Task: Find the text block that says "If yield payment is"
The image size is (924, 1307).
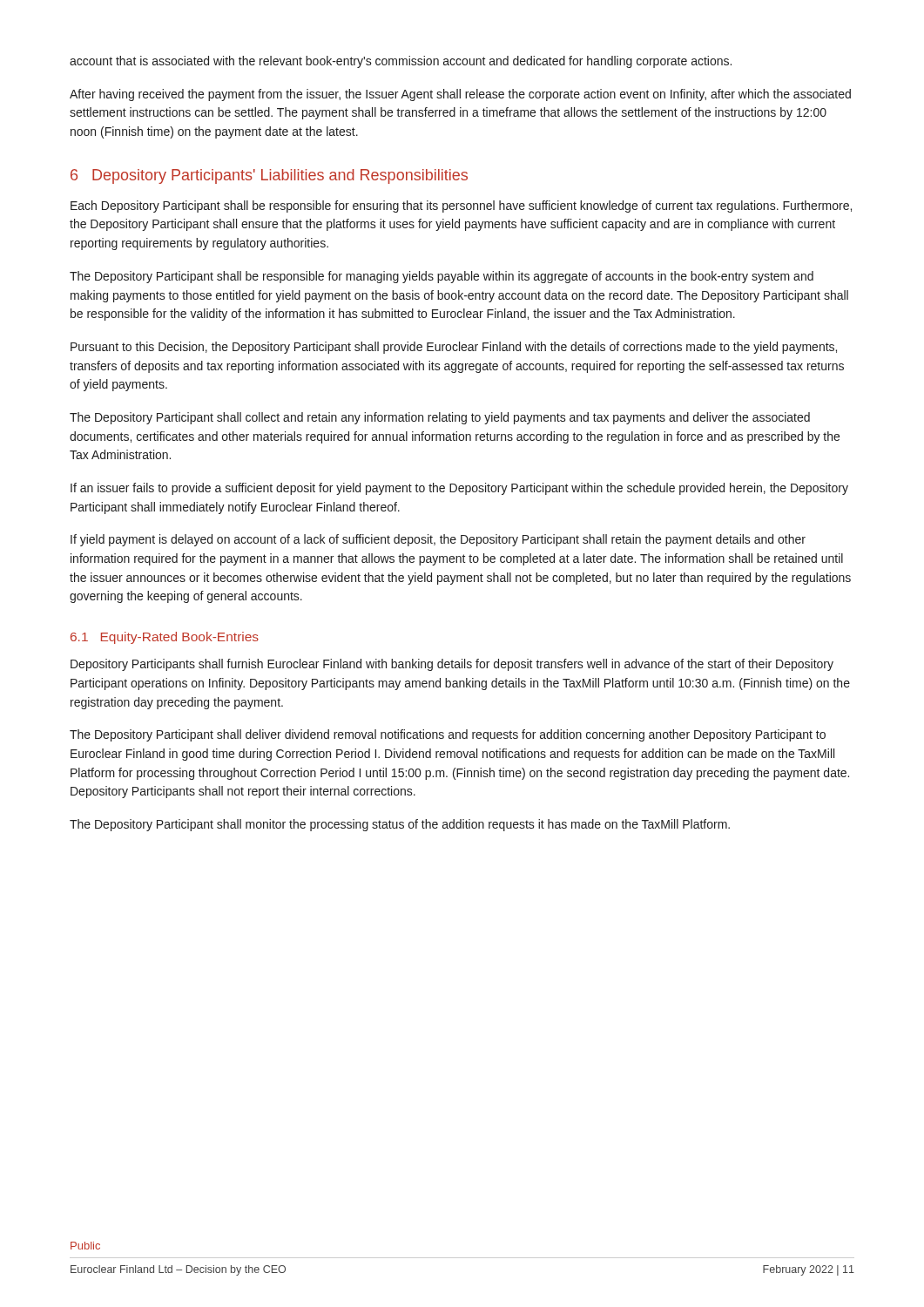Action: point(460,568)
